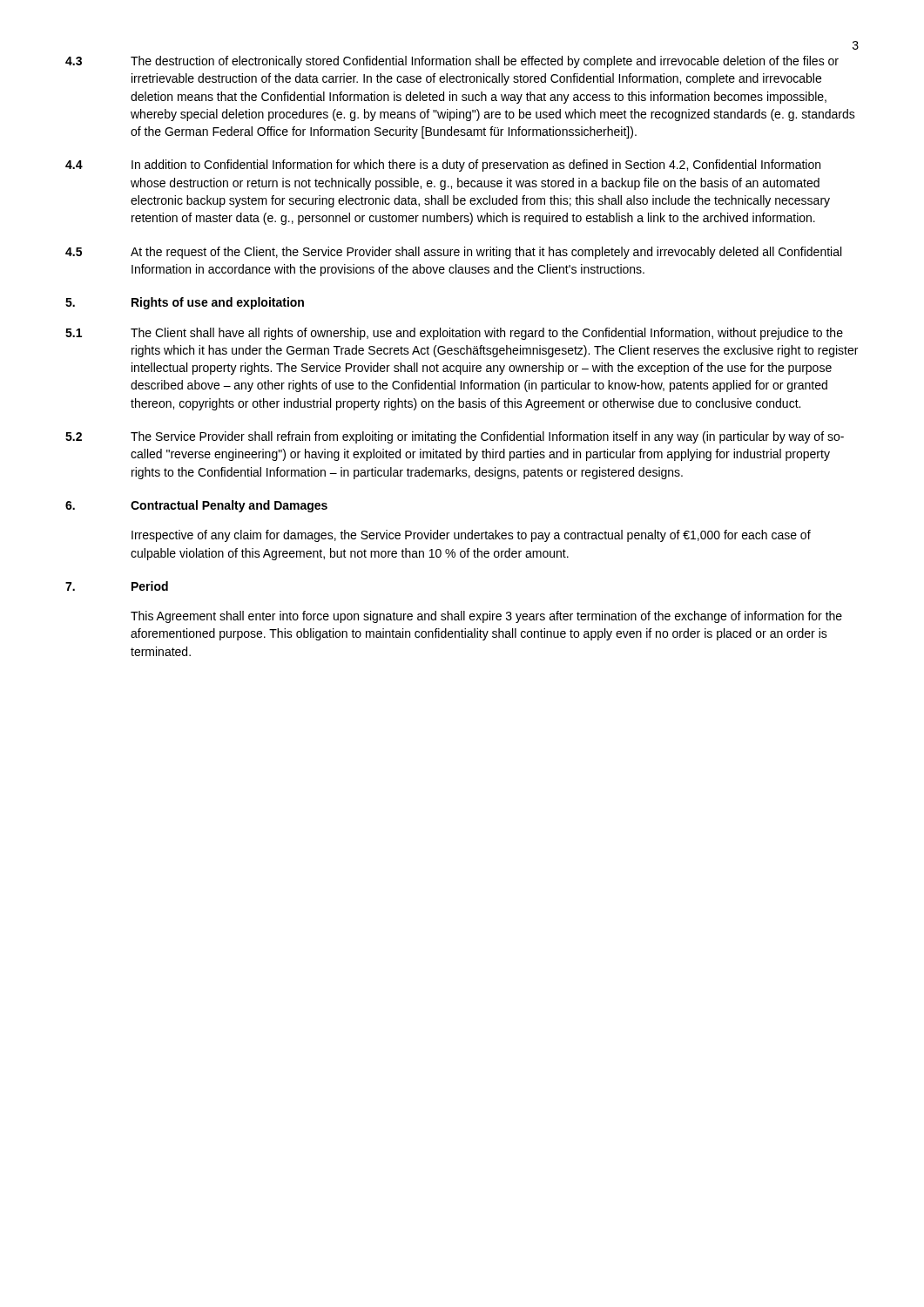Viewport: 924px width, 1307px height.
Task: Select the section header that says "5. Rights of use and exploitation"
Action: [x=185, y=303]
